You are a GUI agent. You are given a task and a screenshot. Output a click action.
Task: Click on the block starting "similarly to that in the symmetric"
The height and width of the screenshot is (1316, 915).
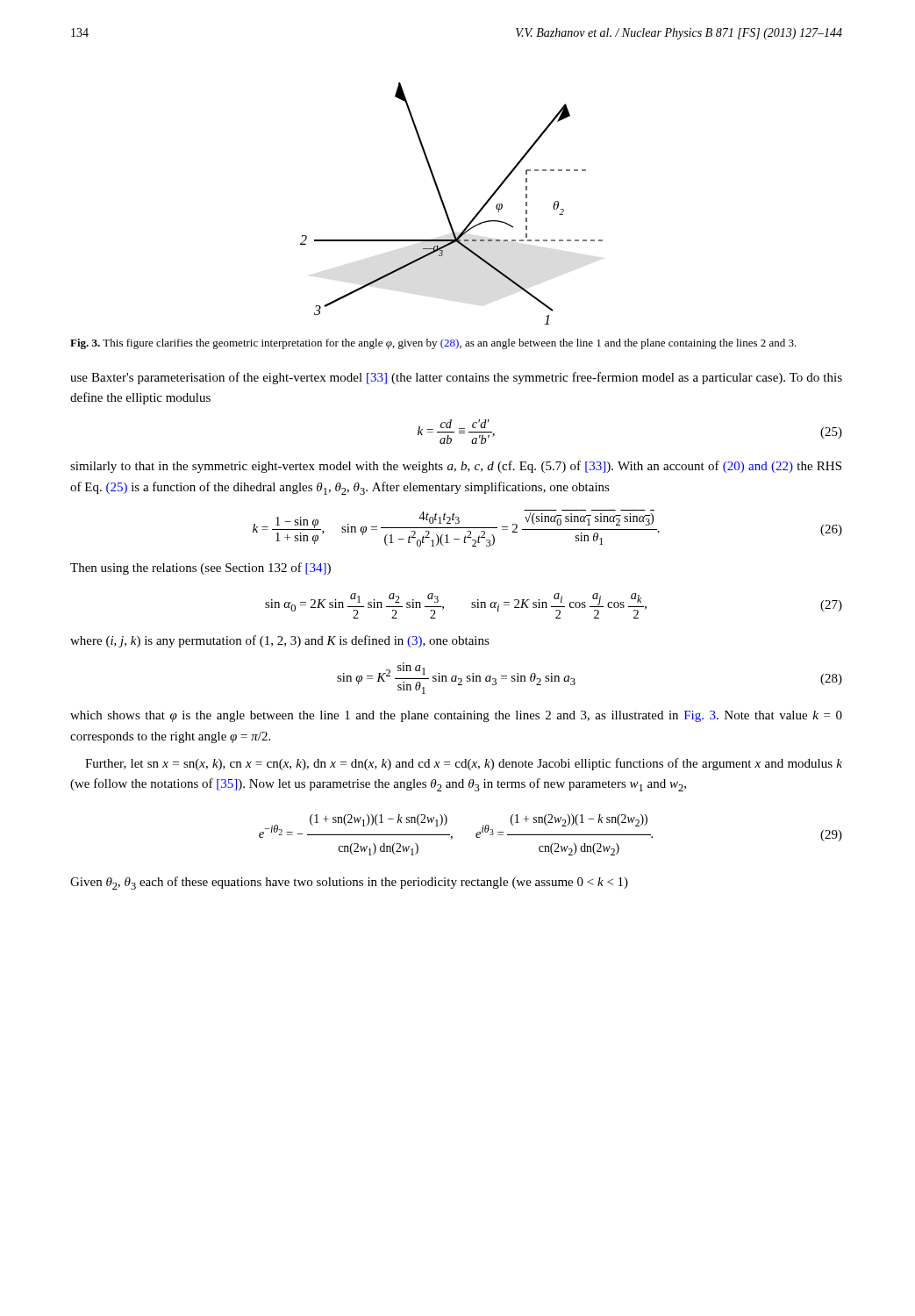[456, 478]
